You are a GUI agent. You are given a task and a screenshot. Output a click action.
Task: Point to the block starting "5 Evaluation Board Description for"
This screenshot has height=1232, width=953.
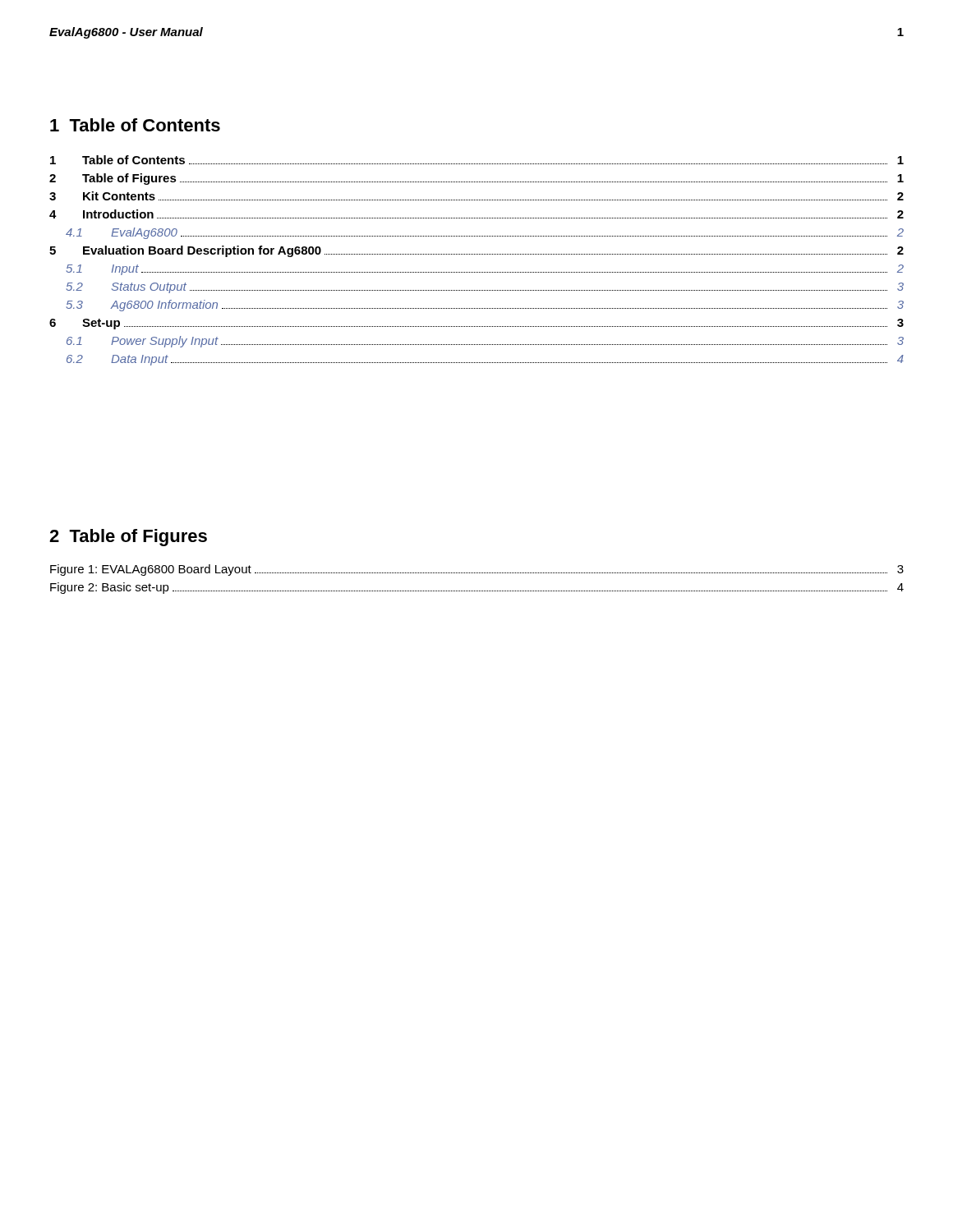(x=476, y=250)
